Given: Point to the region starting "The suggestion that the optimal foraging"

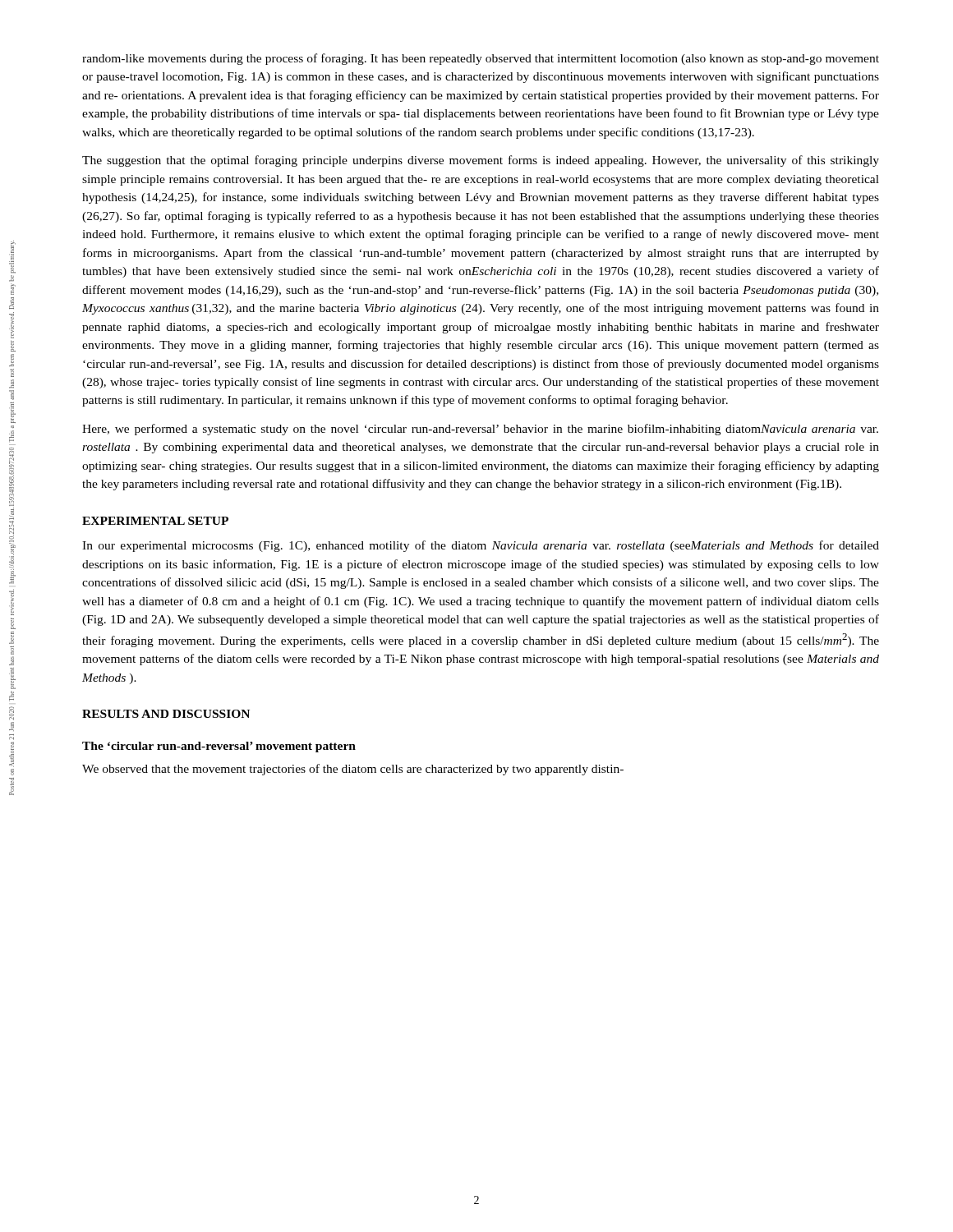Looking at the screenshot, I should click(x=481, y=280).
